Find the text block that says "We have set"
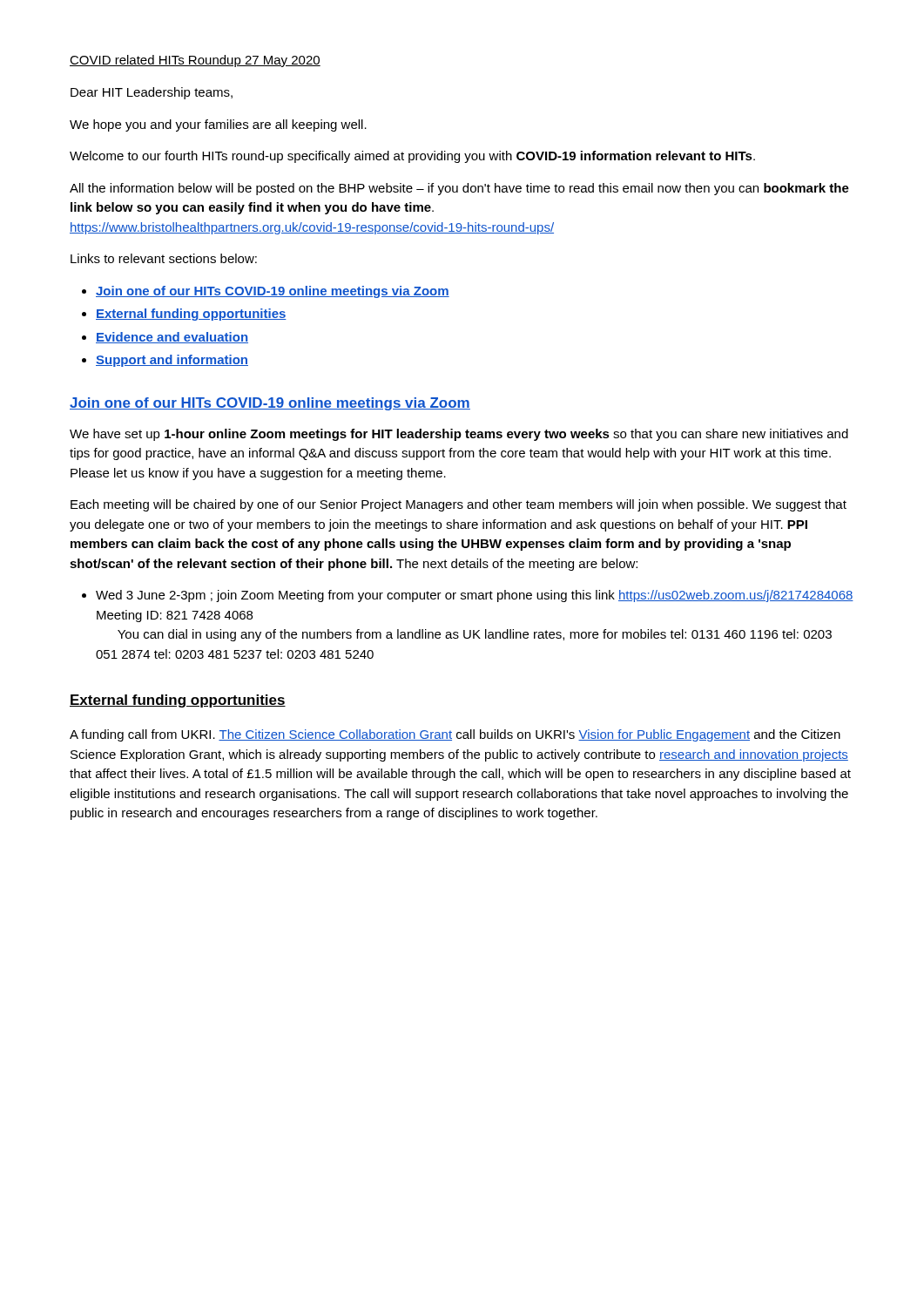Screen dimensions: 1307x924 [x=459, y=453]
